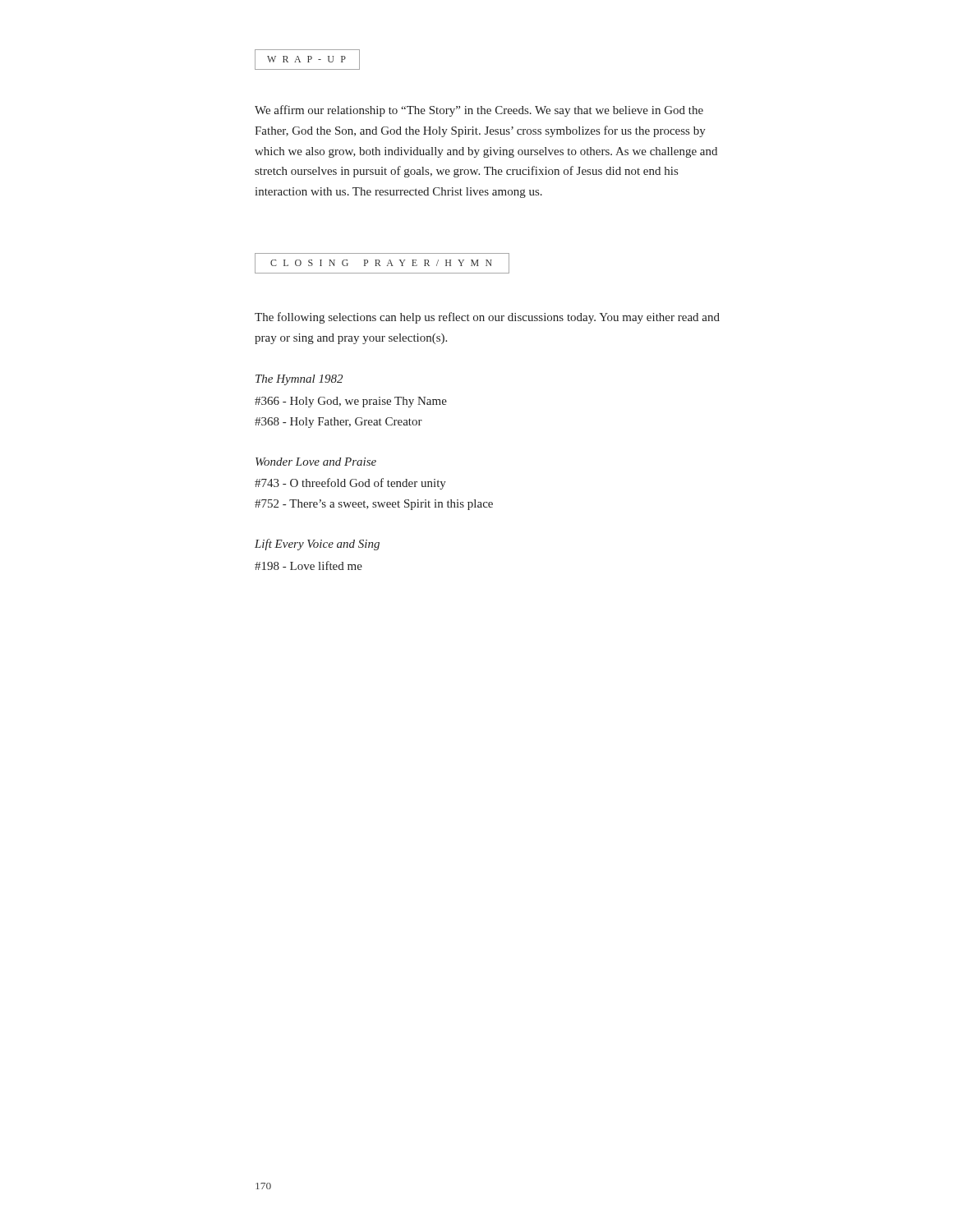Navigate to the text starting "C L O S I N G P"

(x=382, y=263)
